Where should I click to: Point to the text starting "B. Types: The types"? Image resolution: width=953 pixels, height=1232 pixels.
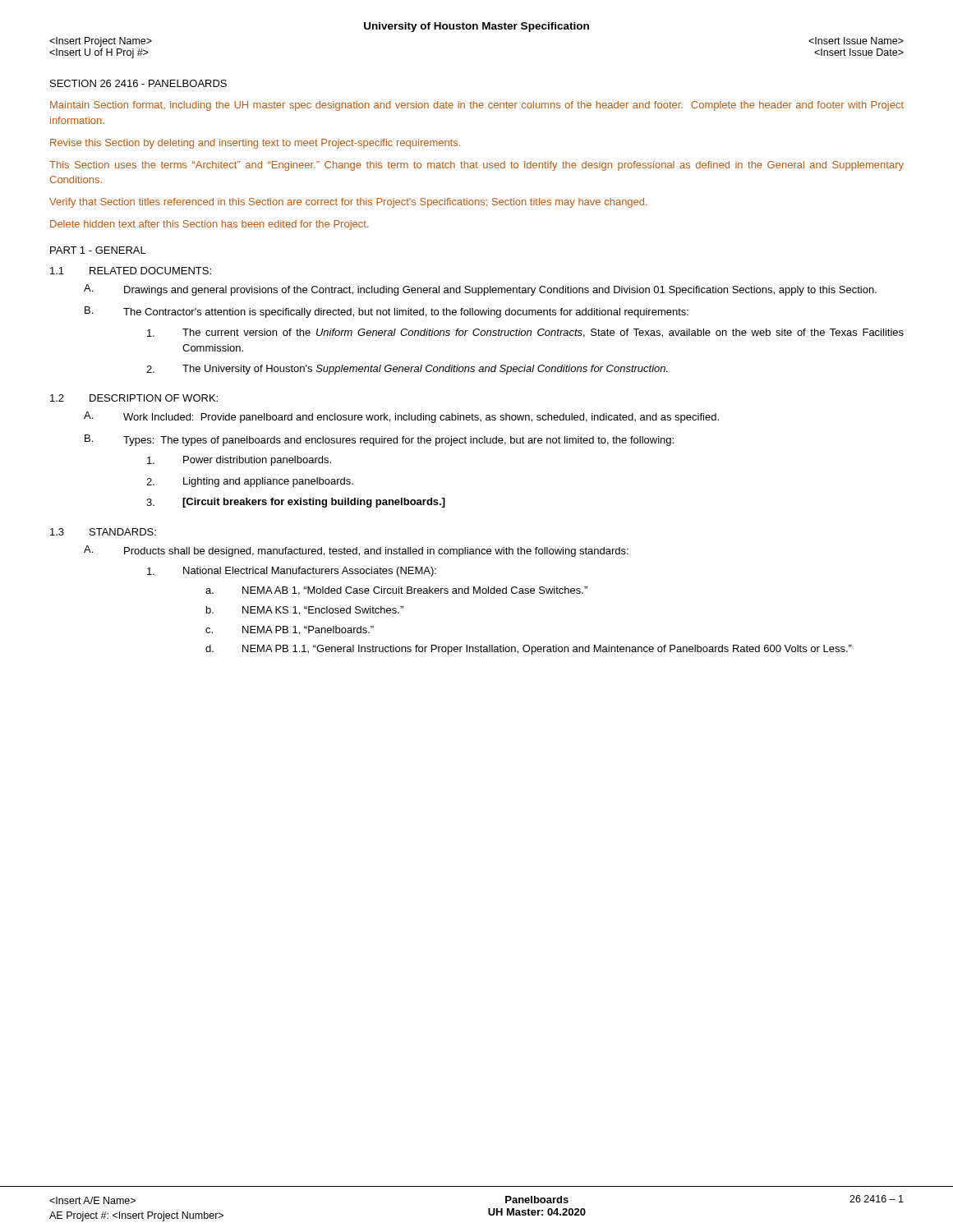click(379, 440)
